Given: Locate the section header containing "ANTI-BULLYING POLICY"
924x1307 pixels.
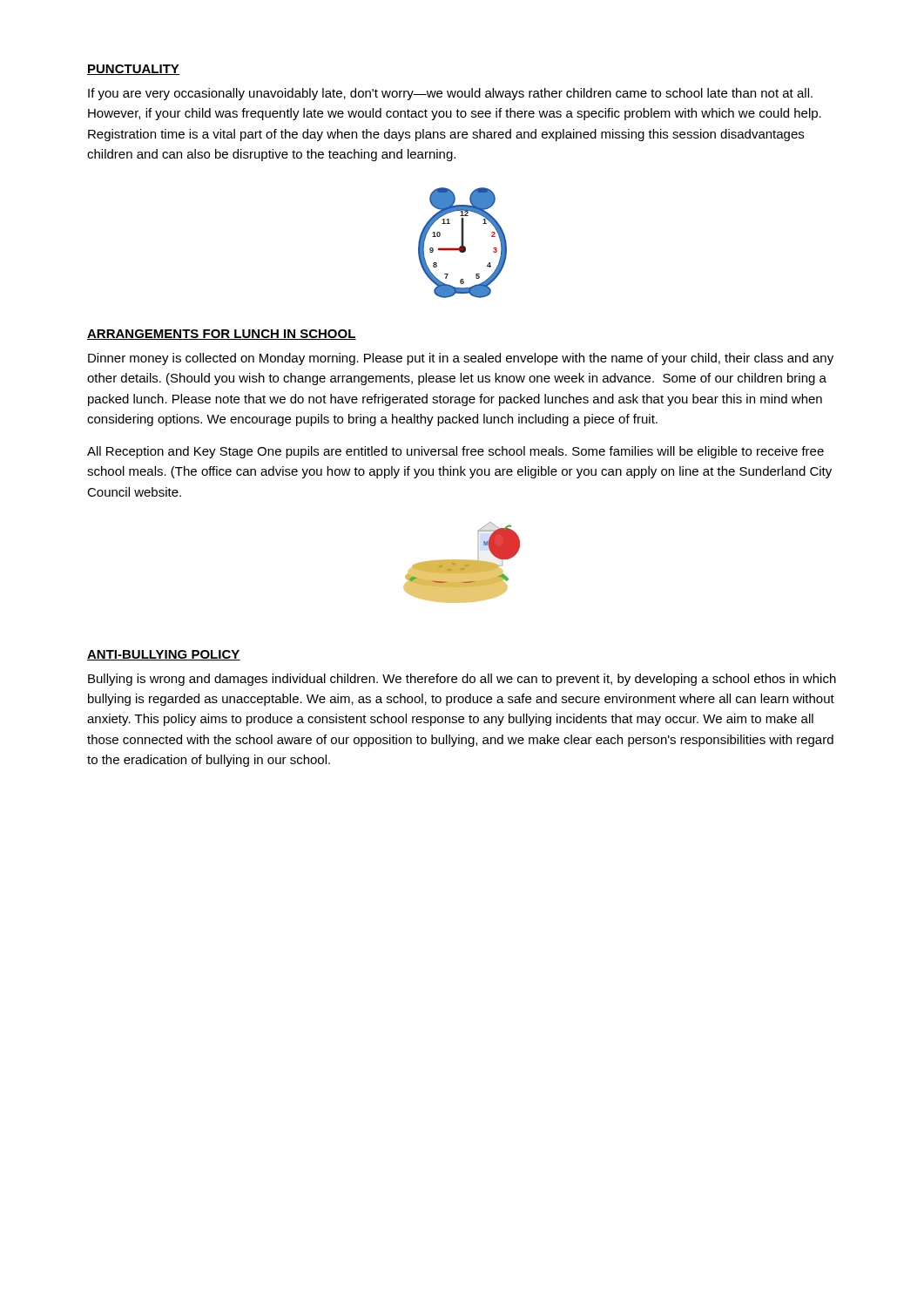Looking at the screenshot, I should pyautogui.click(x=163, y=654).
